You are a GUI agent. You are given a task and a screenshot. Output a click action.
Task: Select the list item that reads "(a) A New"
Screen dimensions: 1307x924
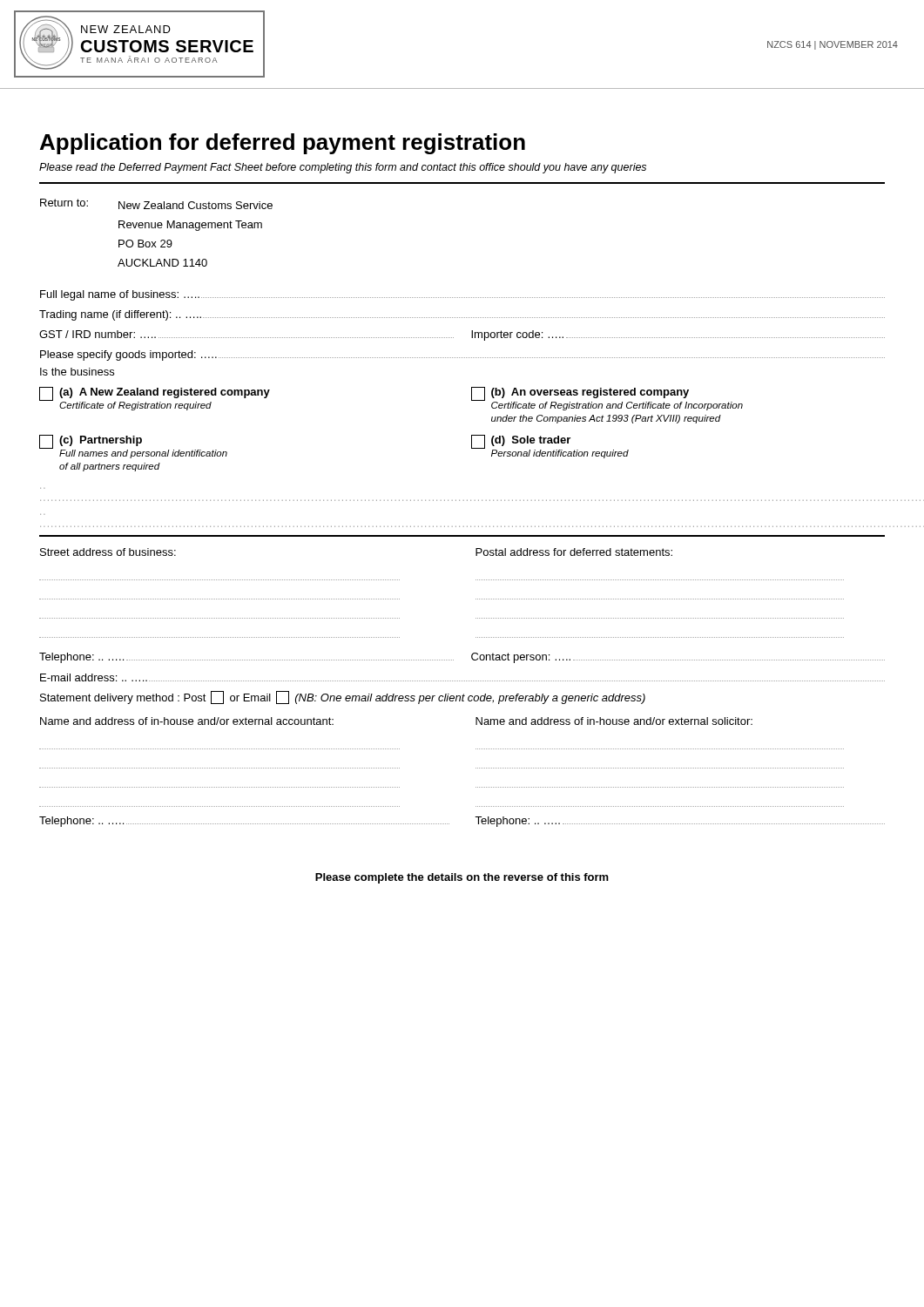154,399
